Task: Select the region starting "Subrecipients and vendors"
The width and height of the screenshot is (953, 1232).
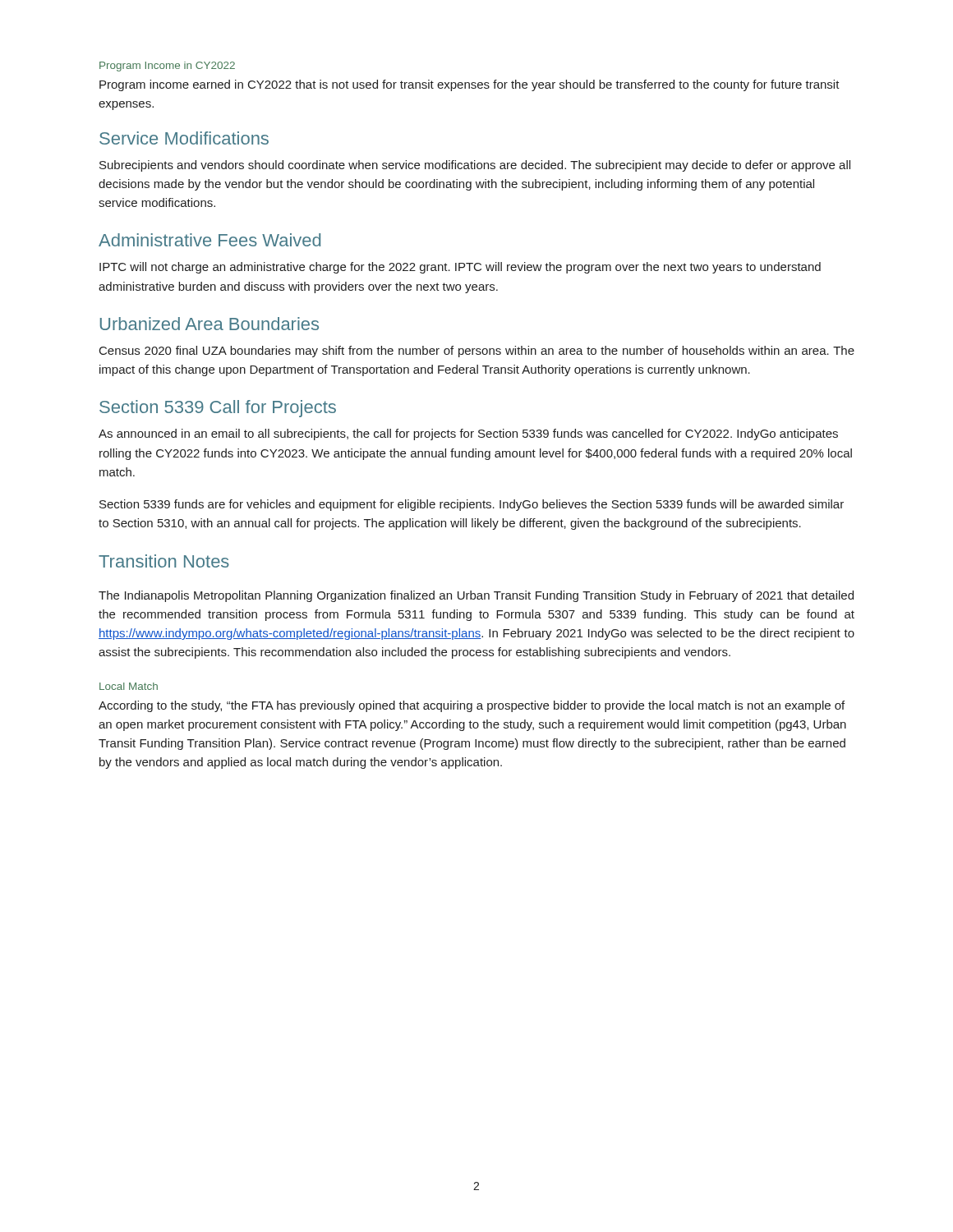Action: [475, 183]
